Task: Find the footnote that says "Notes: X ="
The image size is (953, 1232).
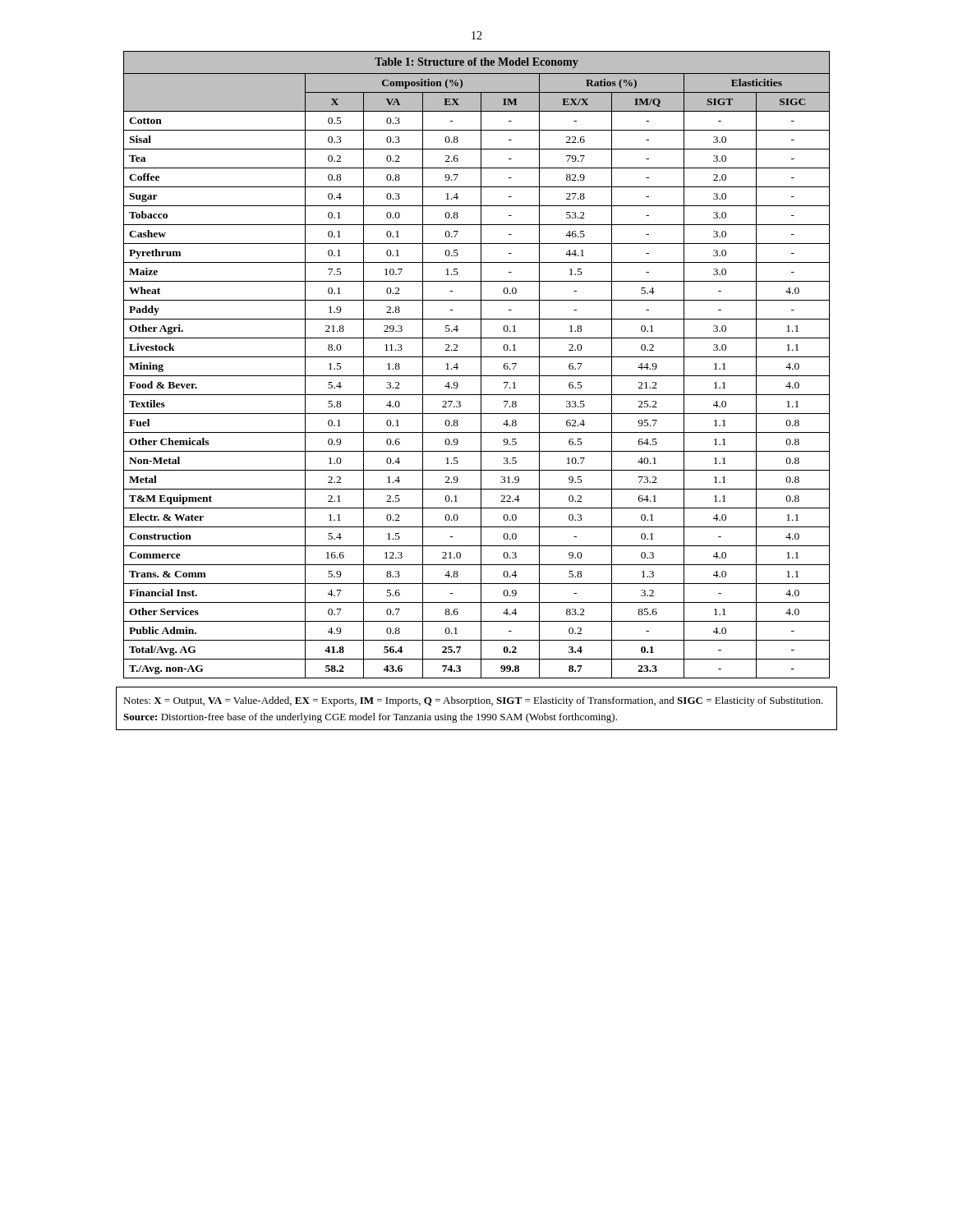Action: click(473, 708)
